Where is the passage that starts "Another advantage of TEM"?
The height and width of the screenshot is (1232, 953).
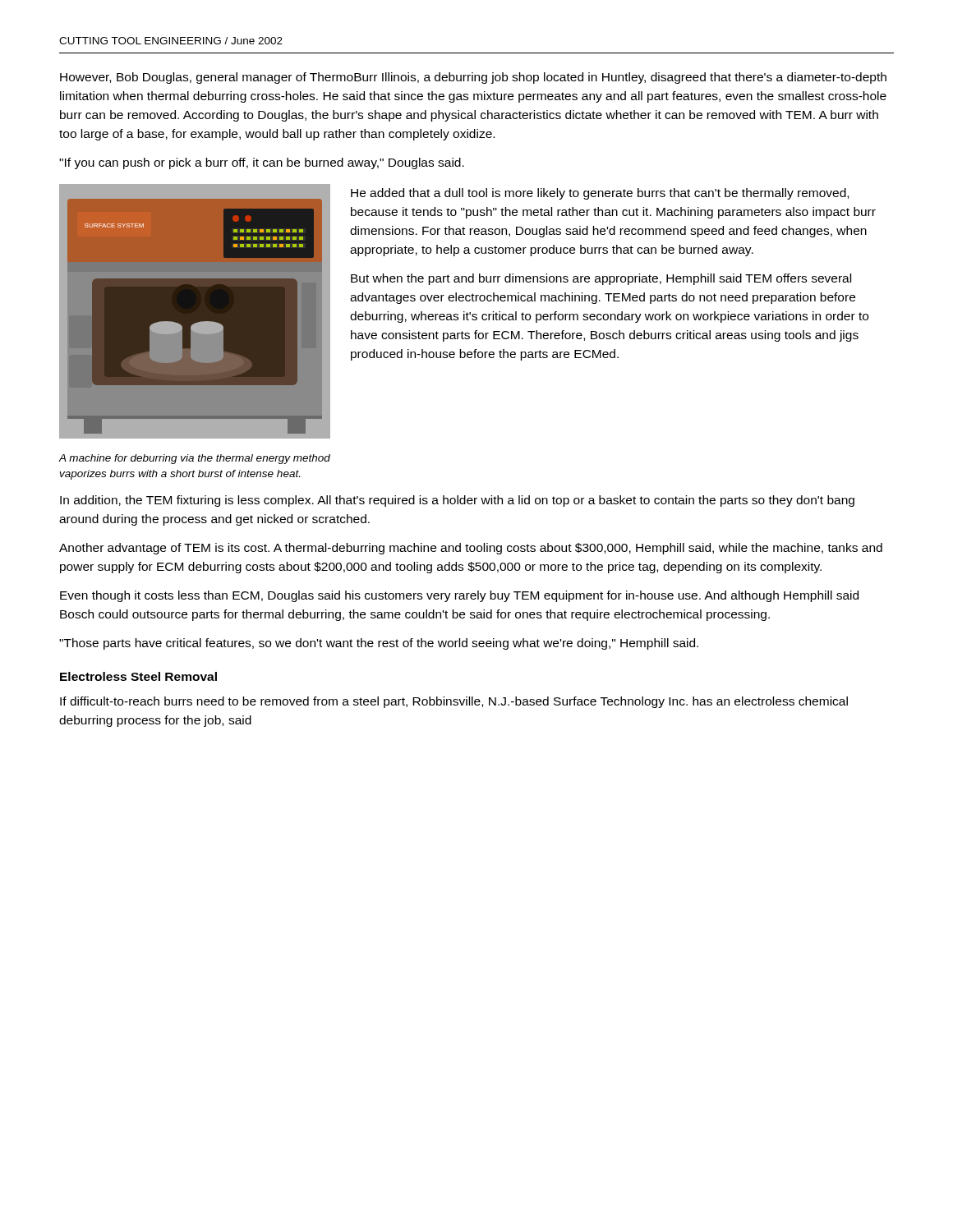pos(471,557)
